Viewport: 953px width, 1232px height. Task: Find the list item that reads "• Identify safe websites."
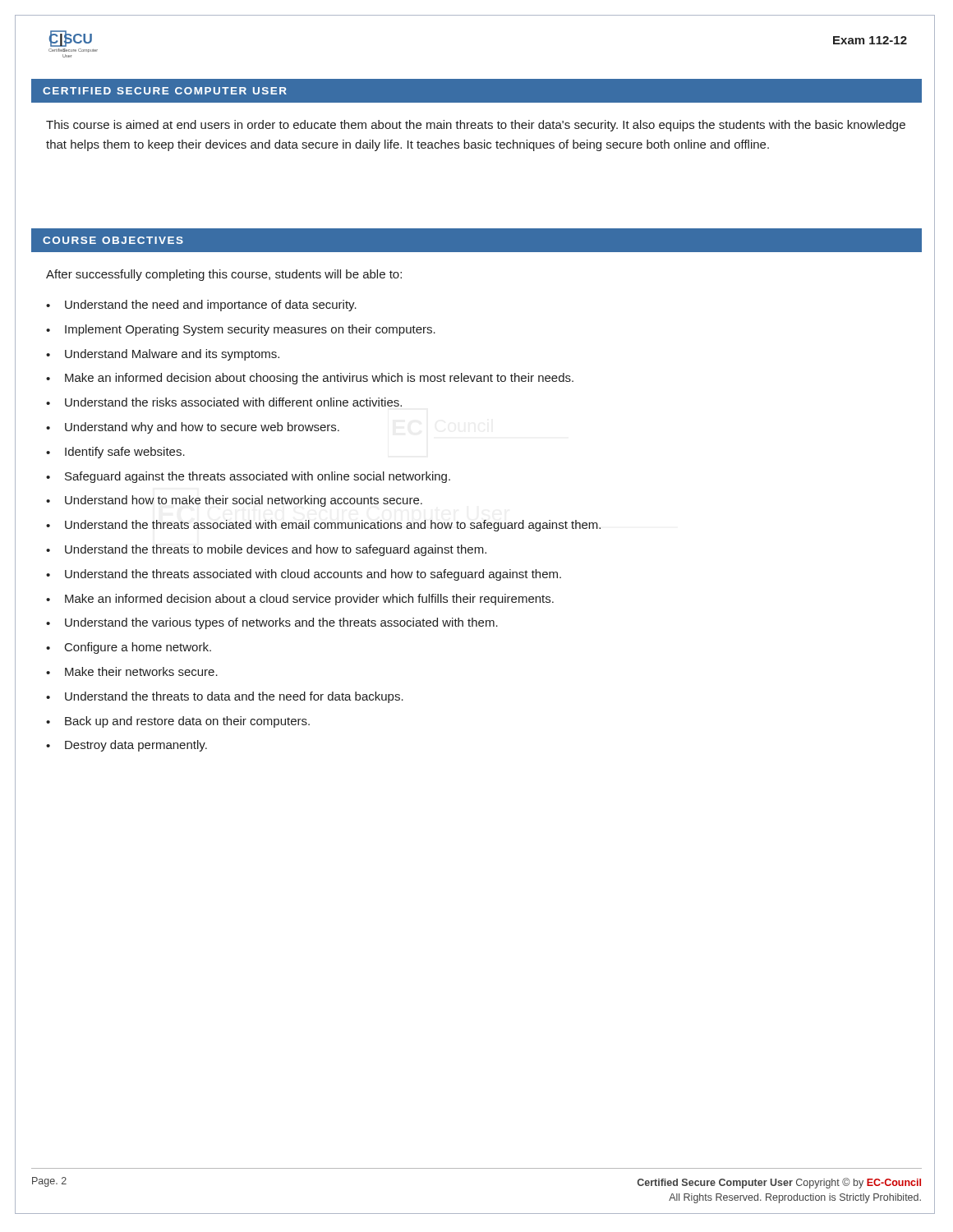(116, 452)
